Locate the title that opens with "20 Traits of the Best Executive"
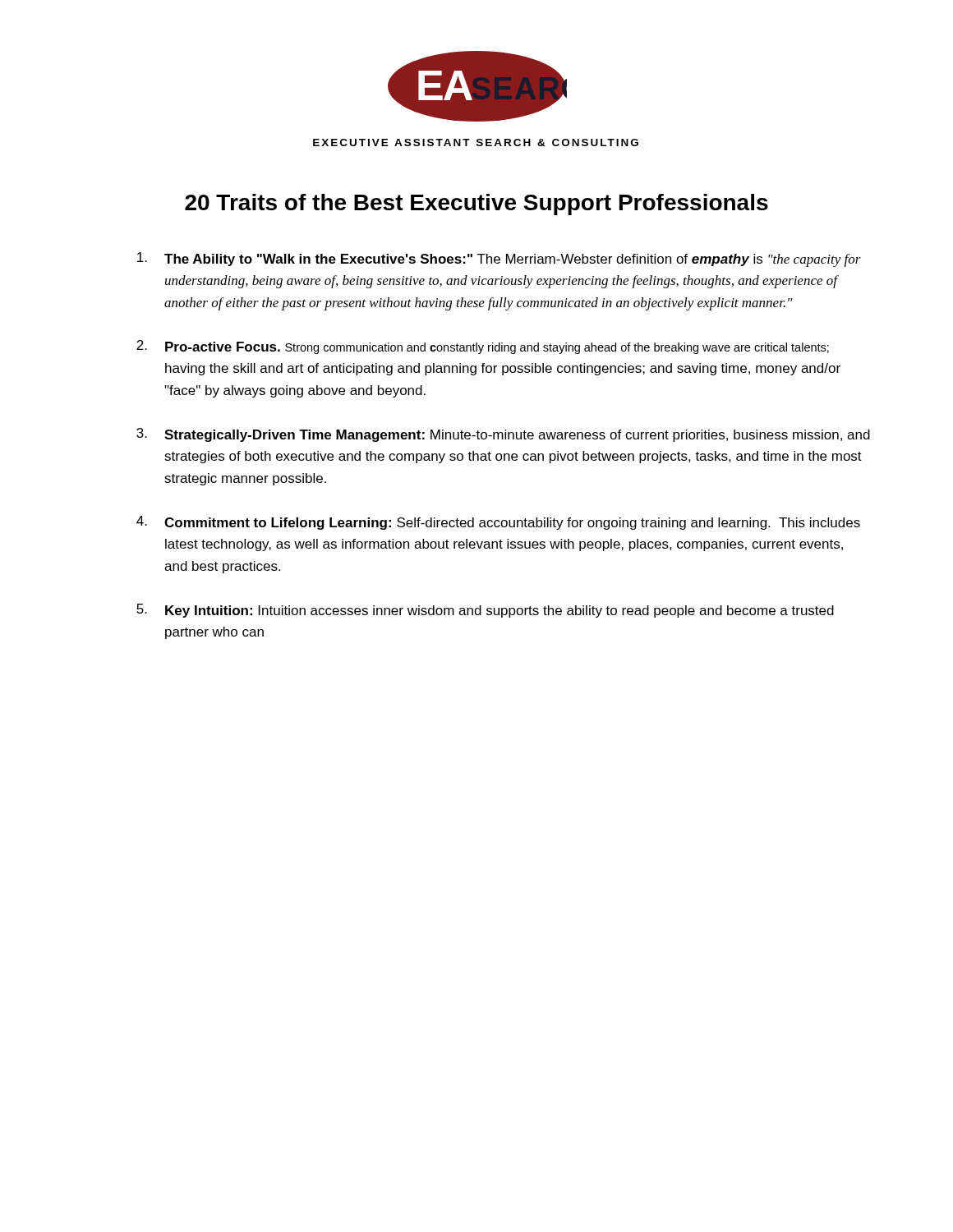 pyautogui.click(x=476, y=203)
